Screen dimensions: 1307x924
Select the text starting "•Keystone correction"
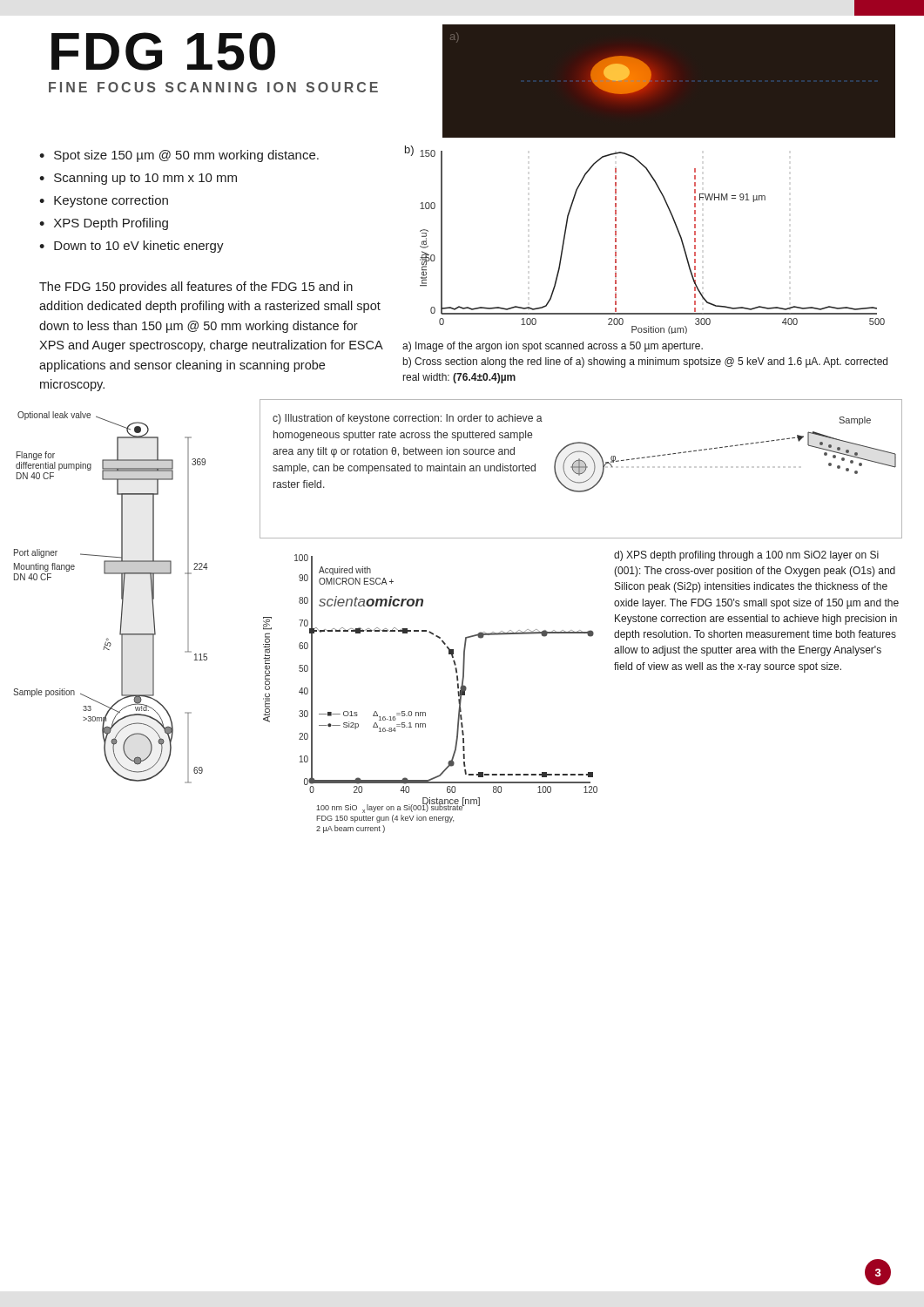tap(104, 202)
